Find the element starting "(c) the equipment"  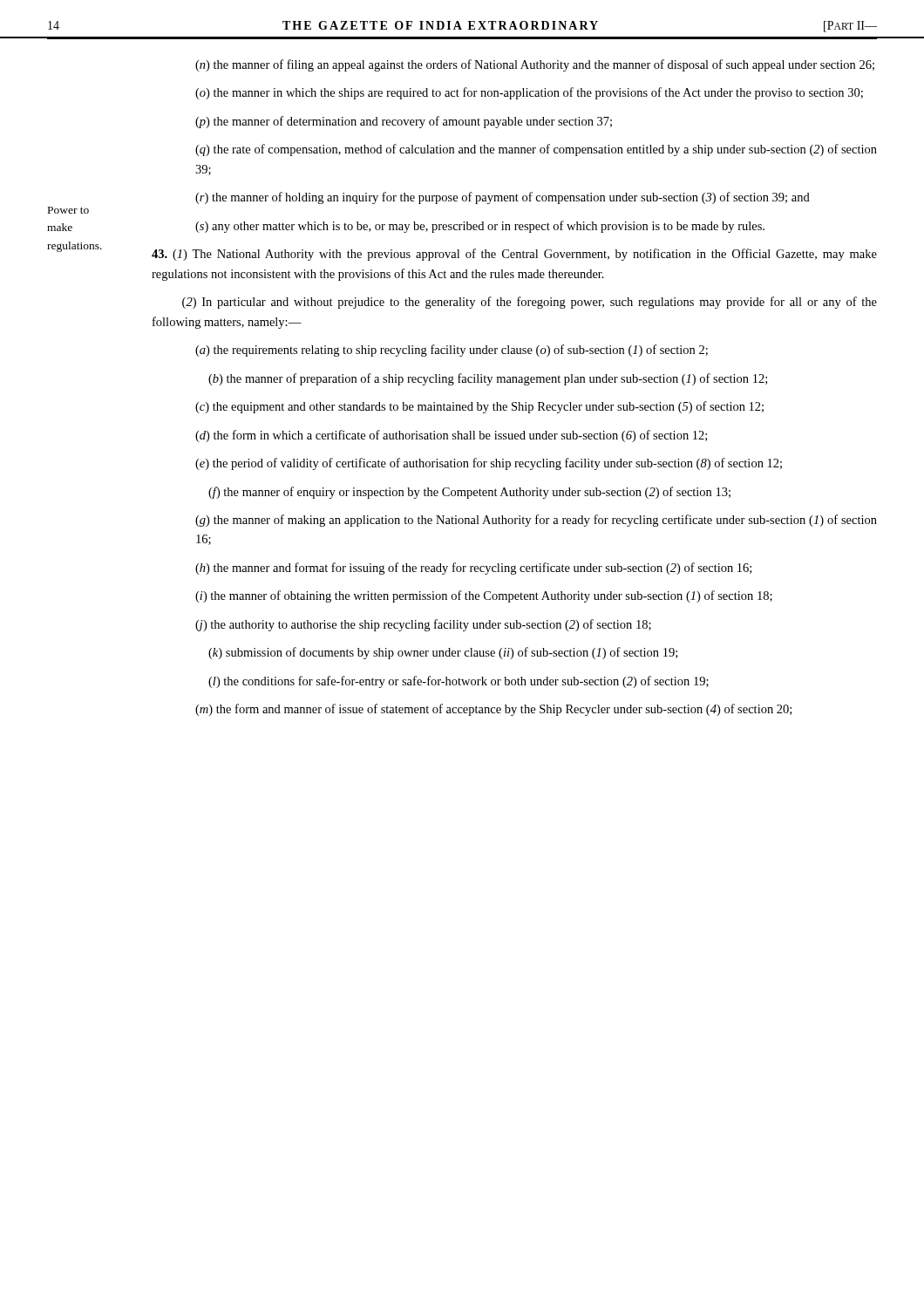(x=480, y=406)
